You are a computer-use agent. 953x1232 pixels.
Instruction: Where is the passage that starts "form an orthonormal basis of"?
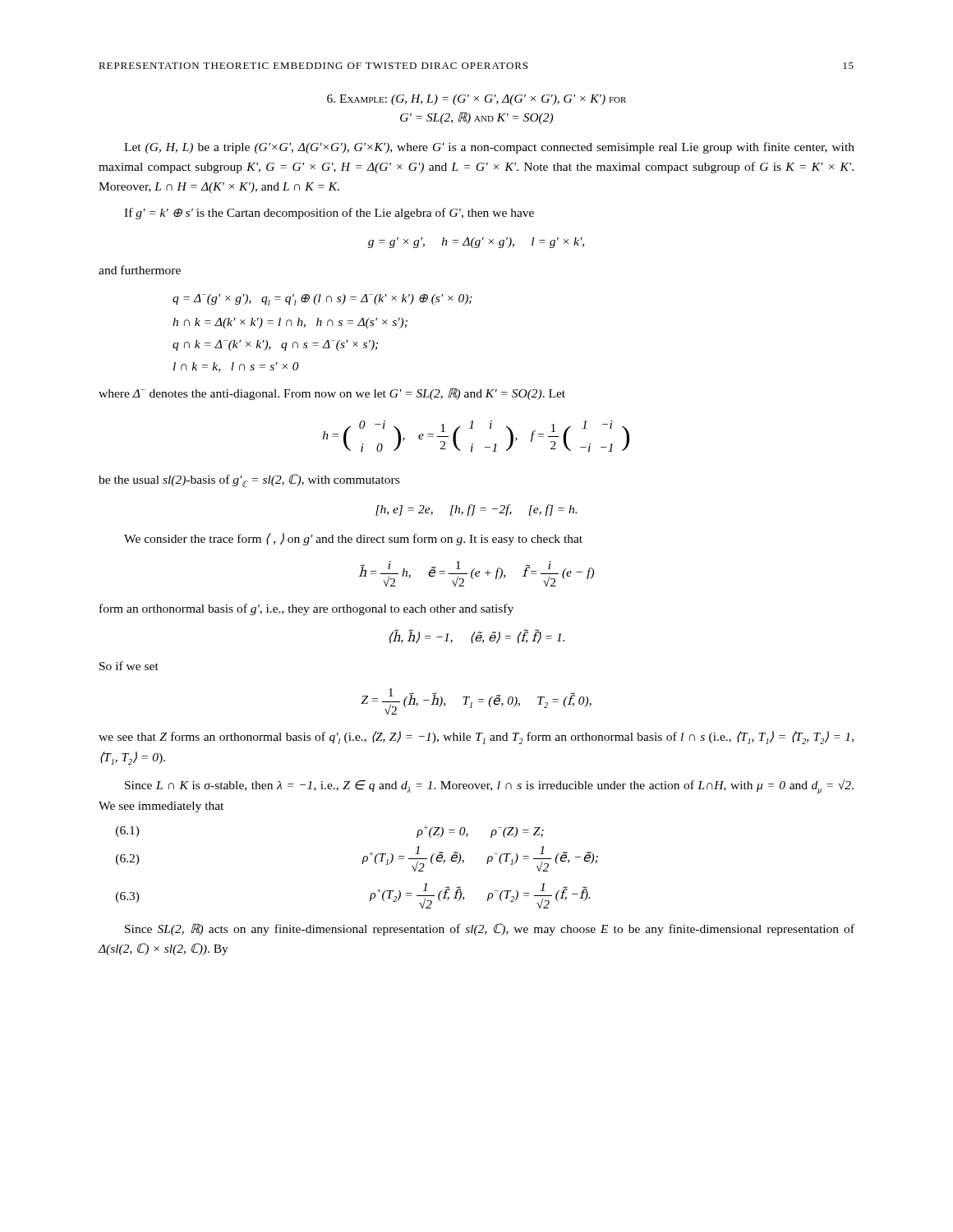coord(306,608)
